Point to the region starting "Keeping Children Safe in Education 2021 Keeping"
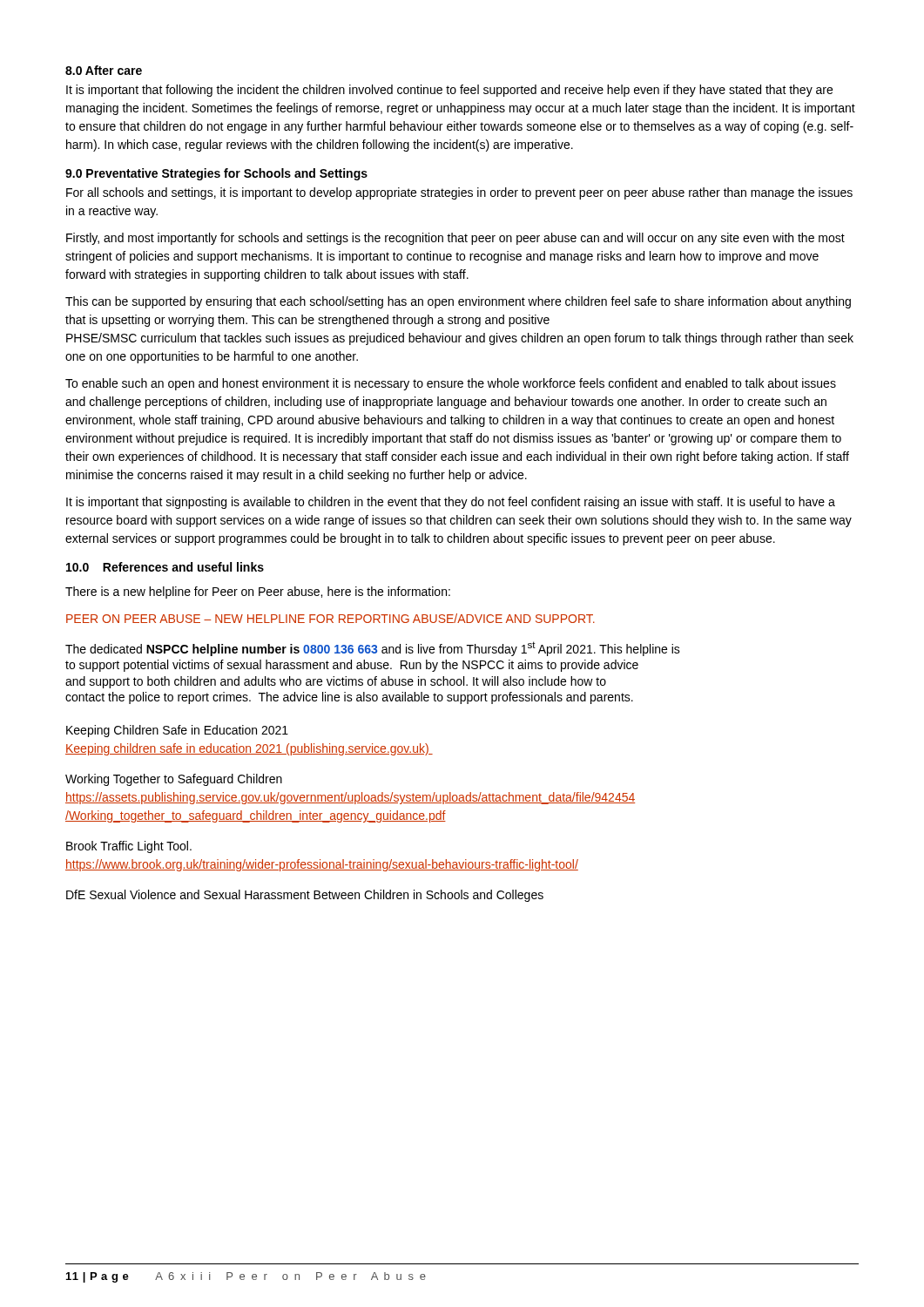Viewport: 924px width, 1307px height. (249, 739)
